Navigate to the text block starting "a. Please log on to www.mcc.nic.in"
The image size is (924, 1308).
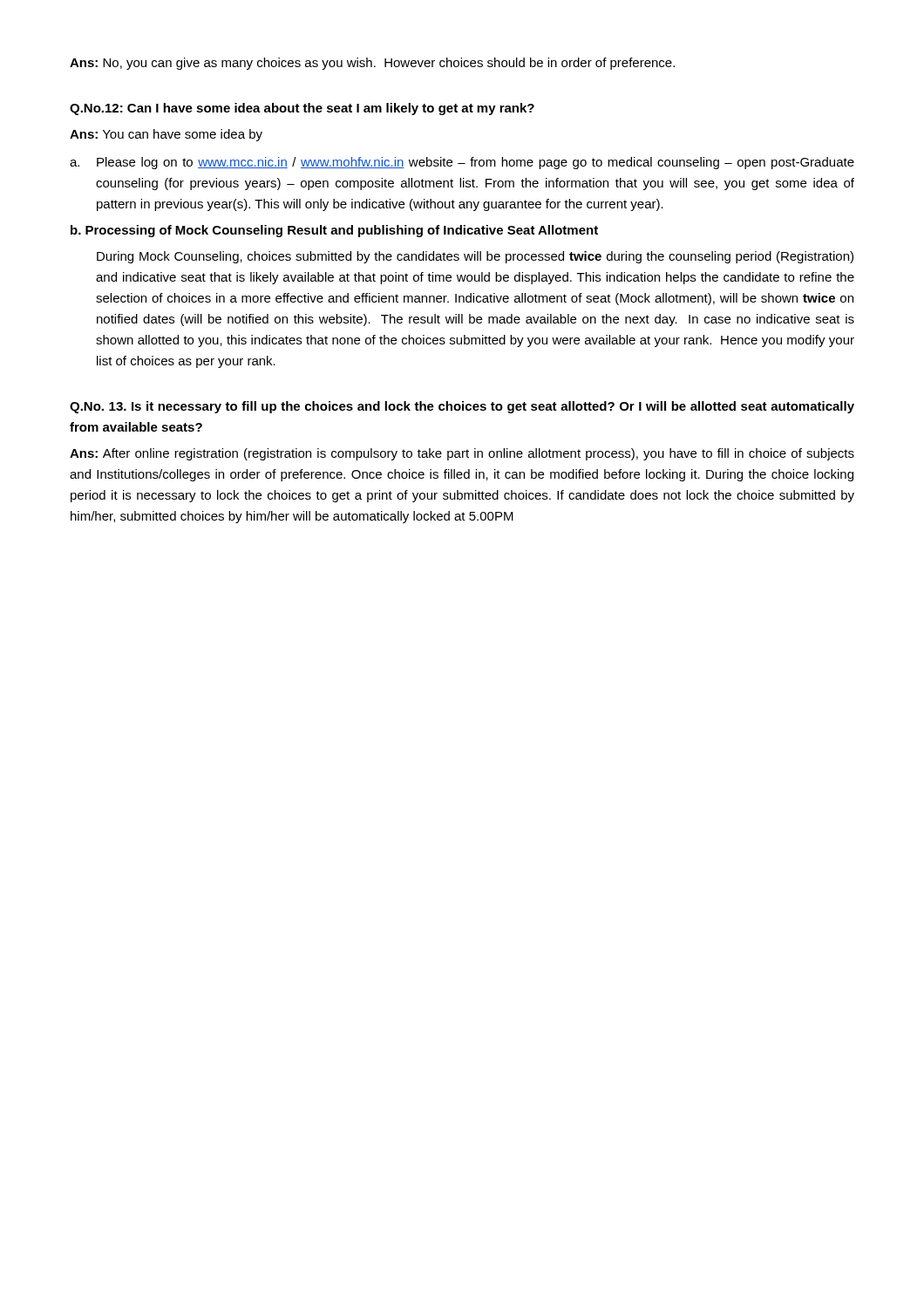tap(462, 183)
